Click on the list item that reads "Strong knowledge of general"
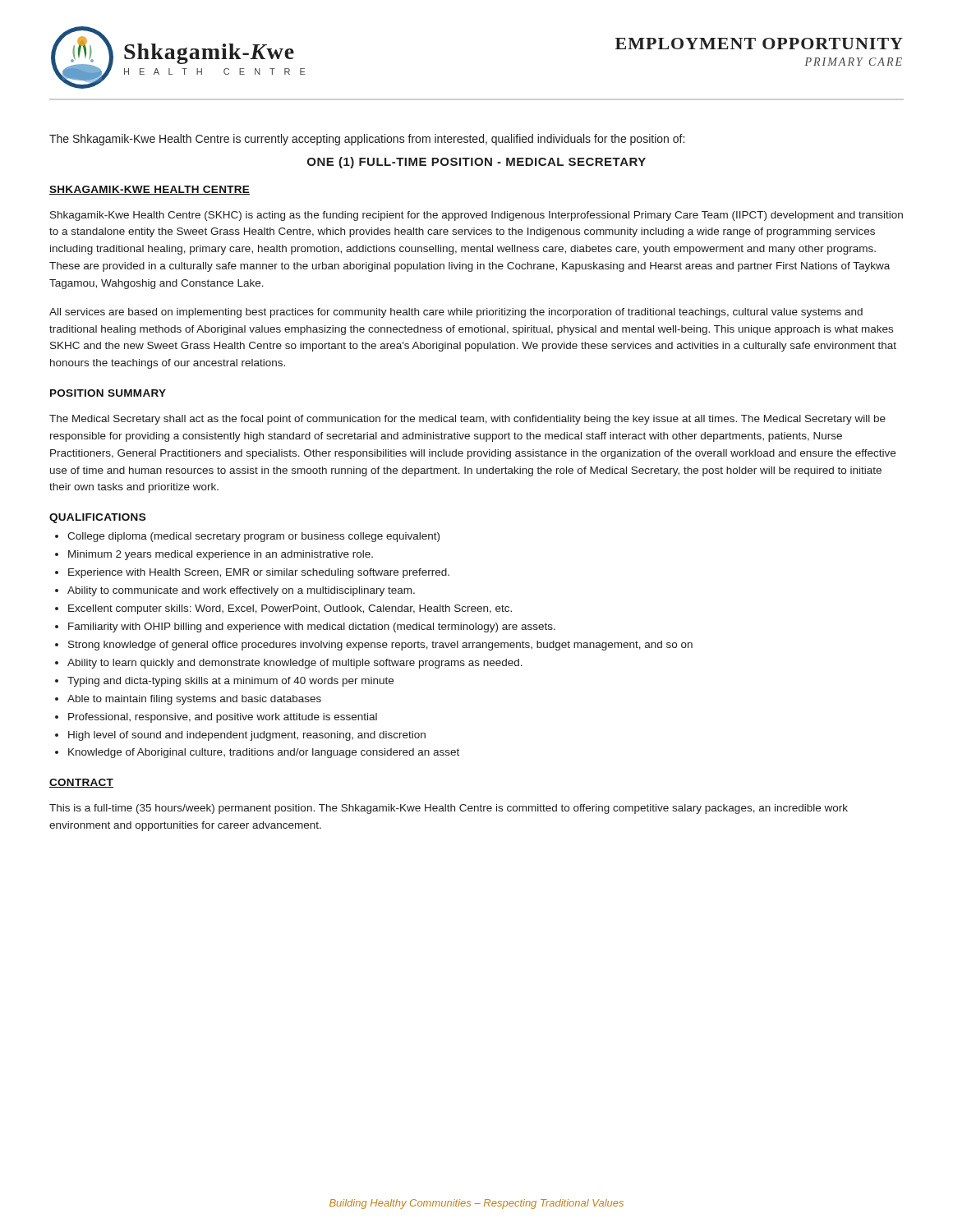The width and height of the screenshot is (953, 1232). tap(380, 644)
